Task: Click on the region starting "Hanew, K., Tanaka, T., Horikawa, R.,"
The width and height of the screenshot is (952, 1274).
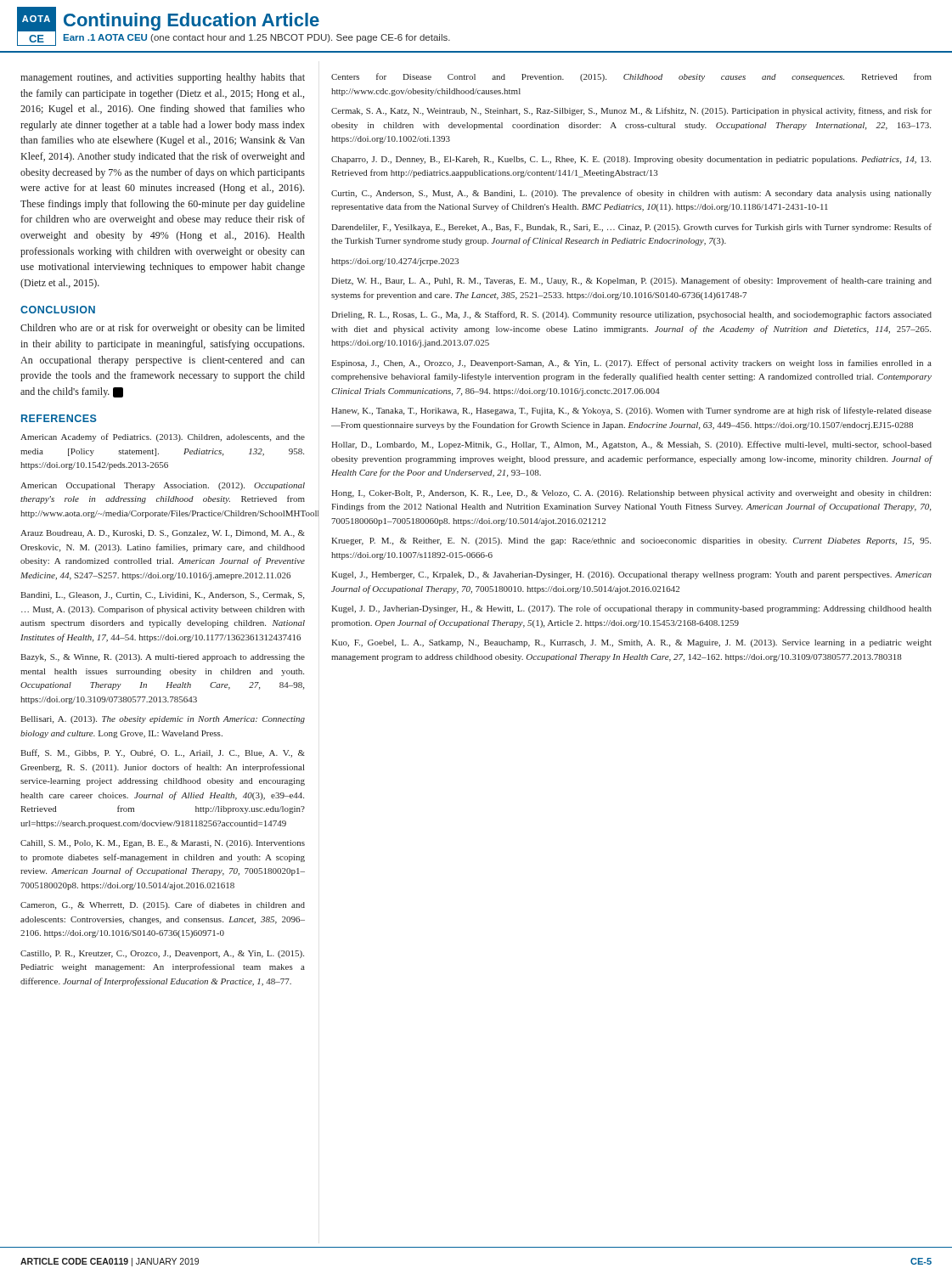Action: (x=631, y=417)
